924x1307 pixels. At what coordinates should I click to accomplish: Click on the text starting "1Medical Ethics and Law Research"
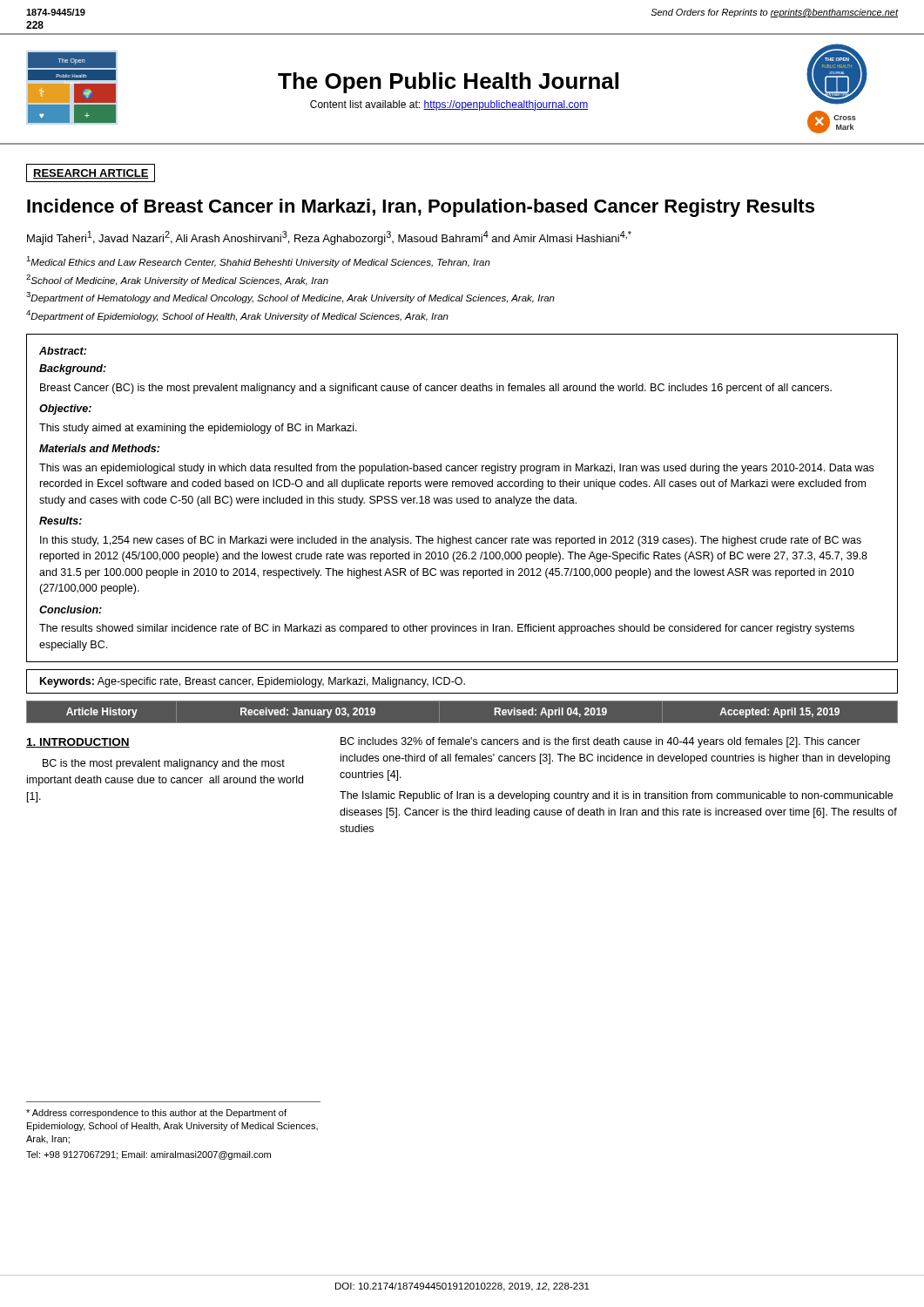[290, 287]
